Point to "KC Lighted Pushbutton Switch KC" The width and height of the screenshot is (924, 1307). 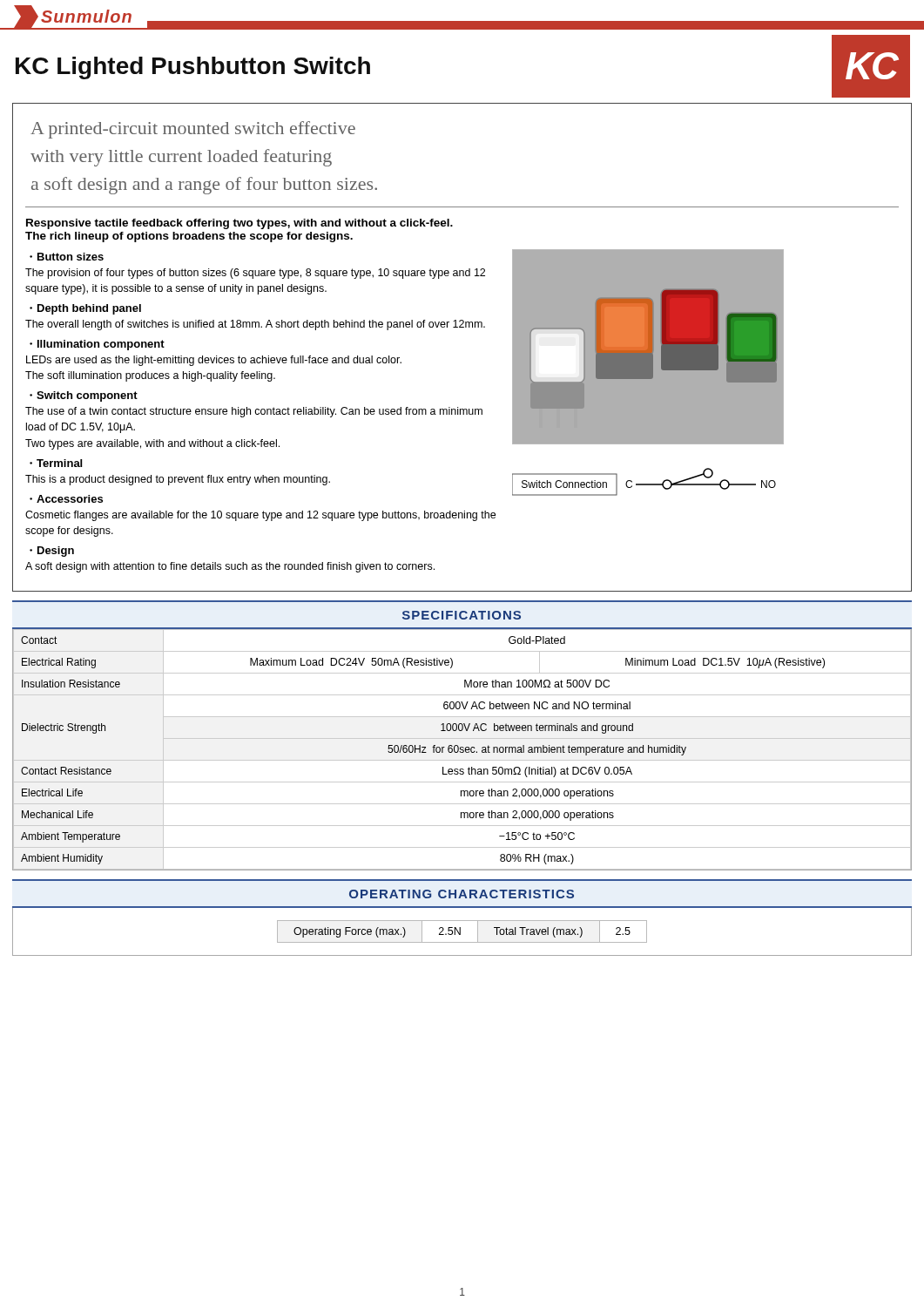[x=462, y=66]
